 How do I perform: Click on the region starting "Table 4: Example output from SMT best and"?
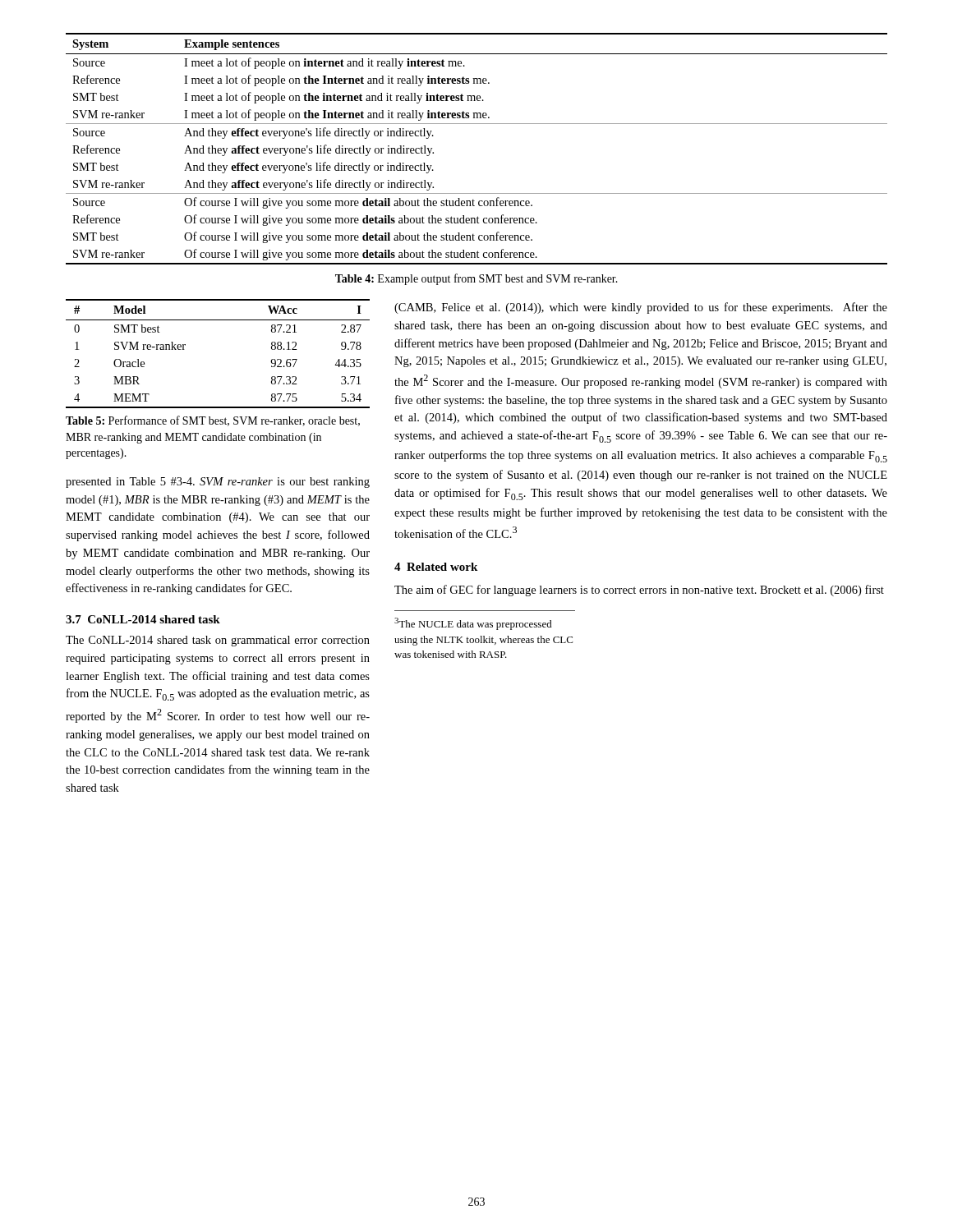(x=476, y=279)
